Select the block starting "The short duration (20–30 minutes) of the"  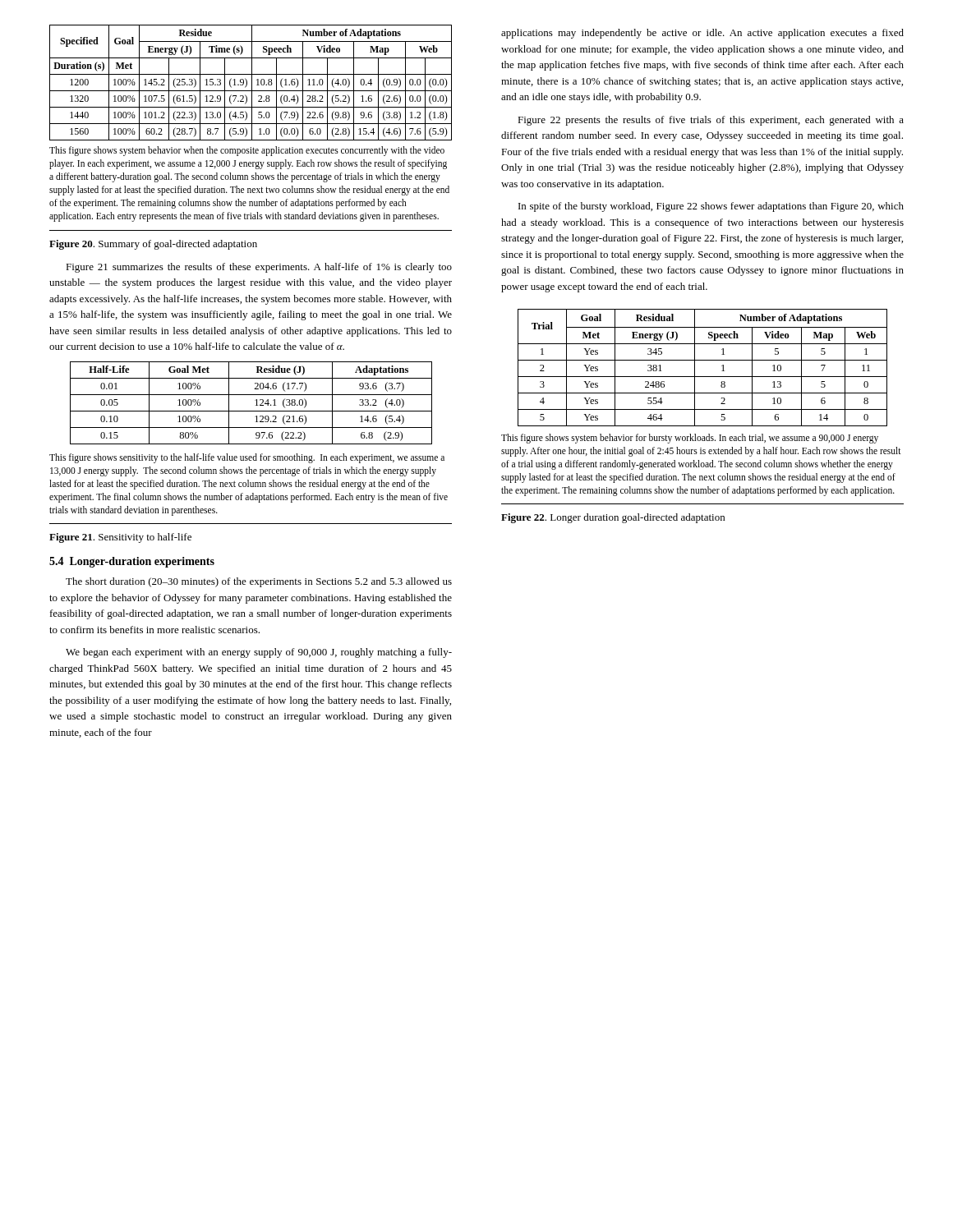(251, 605)
